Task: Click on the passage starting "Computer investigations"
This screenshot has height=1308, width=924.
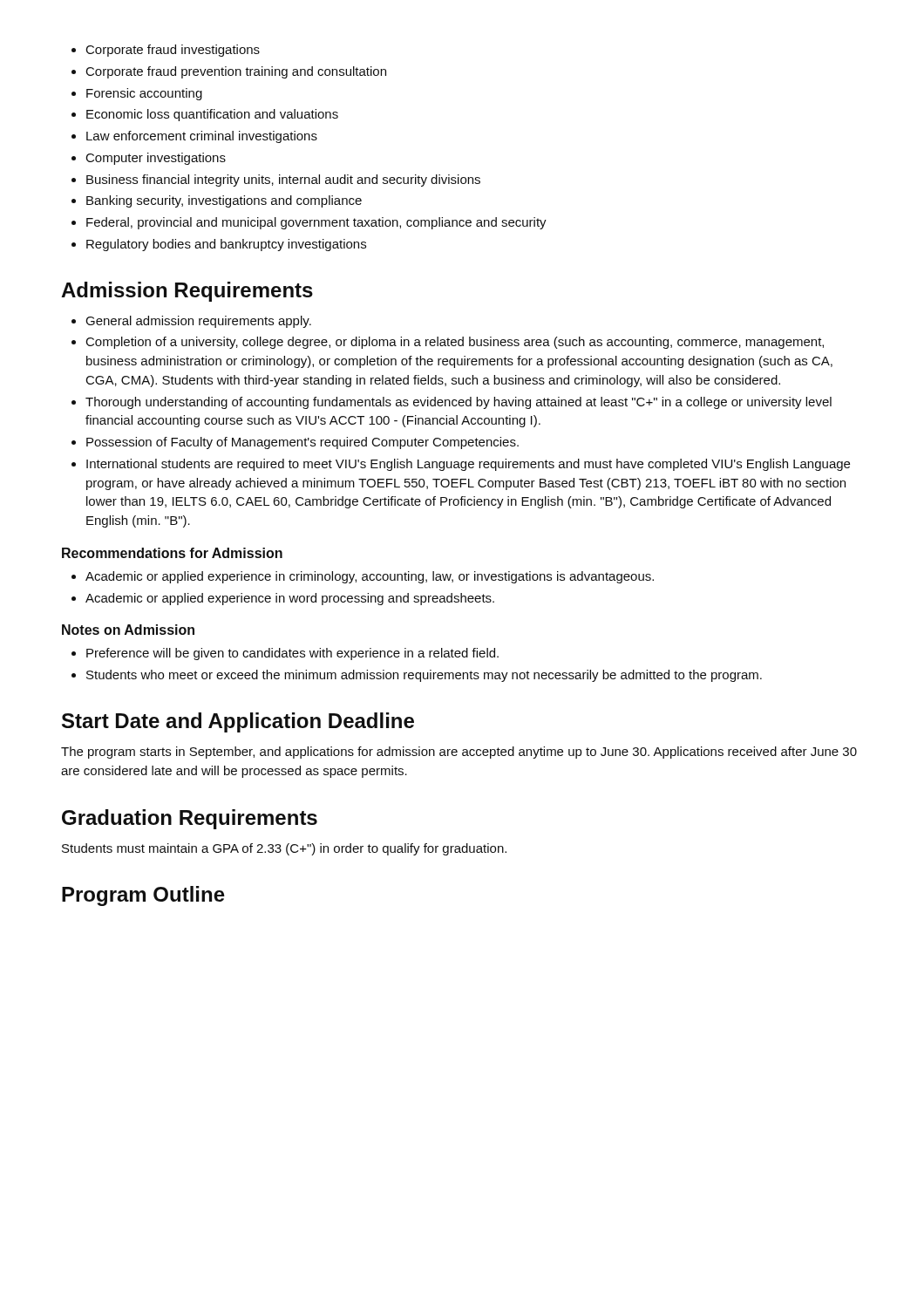Action: [x=156, y=159]
